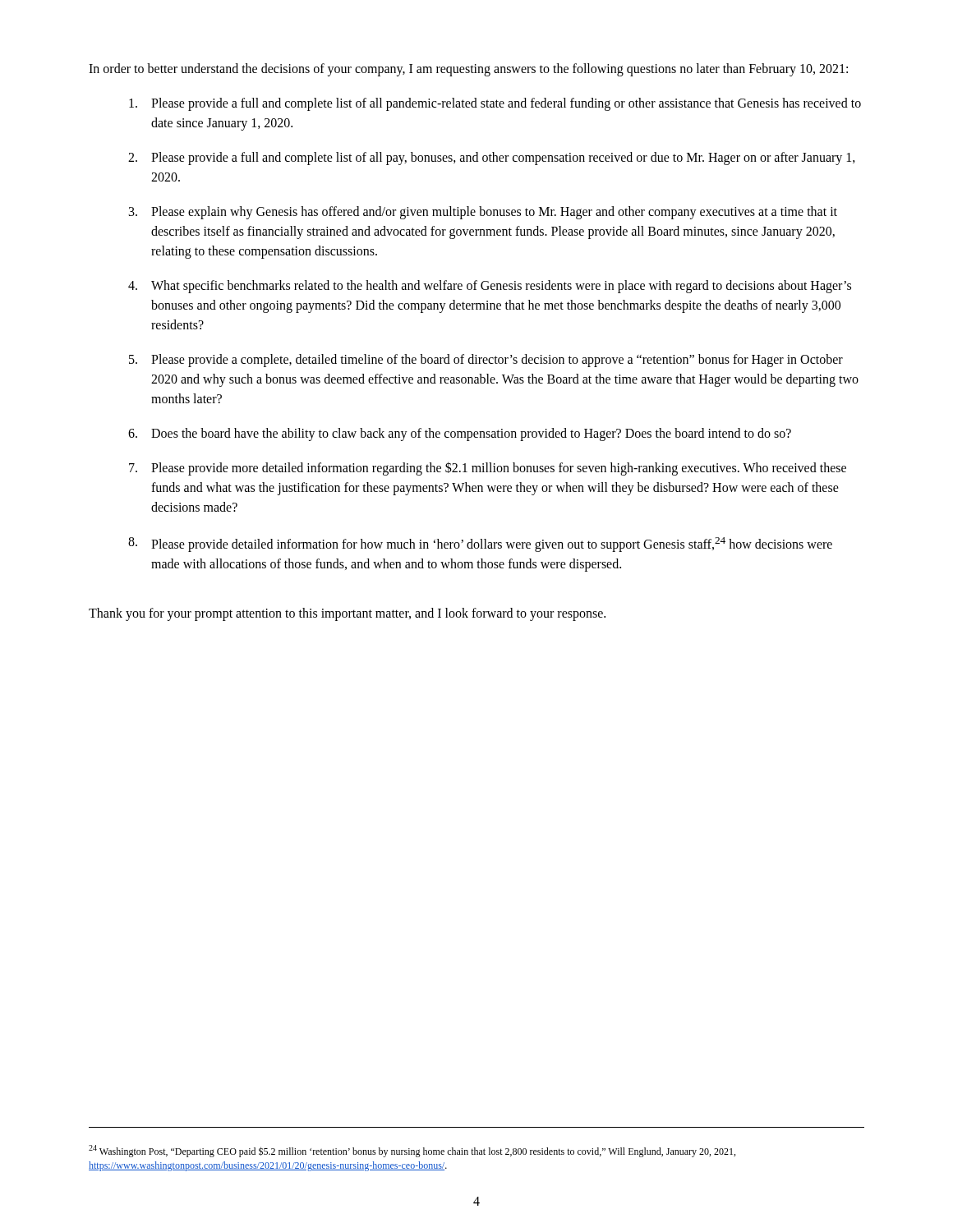953x1232 pixels.
Task: Find the block on this page that starts "2. Please provide"
Action: [x=496, y=168]
